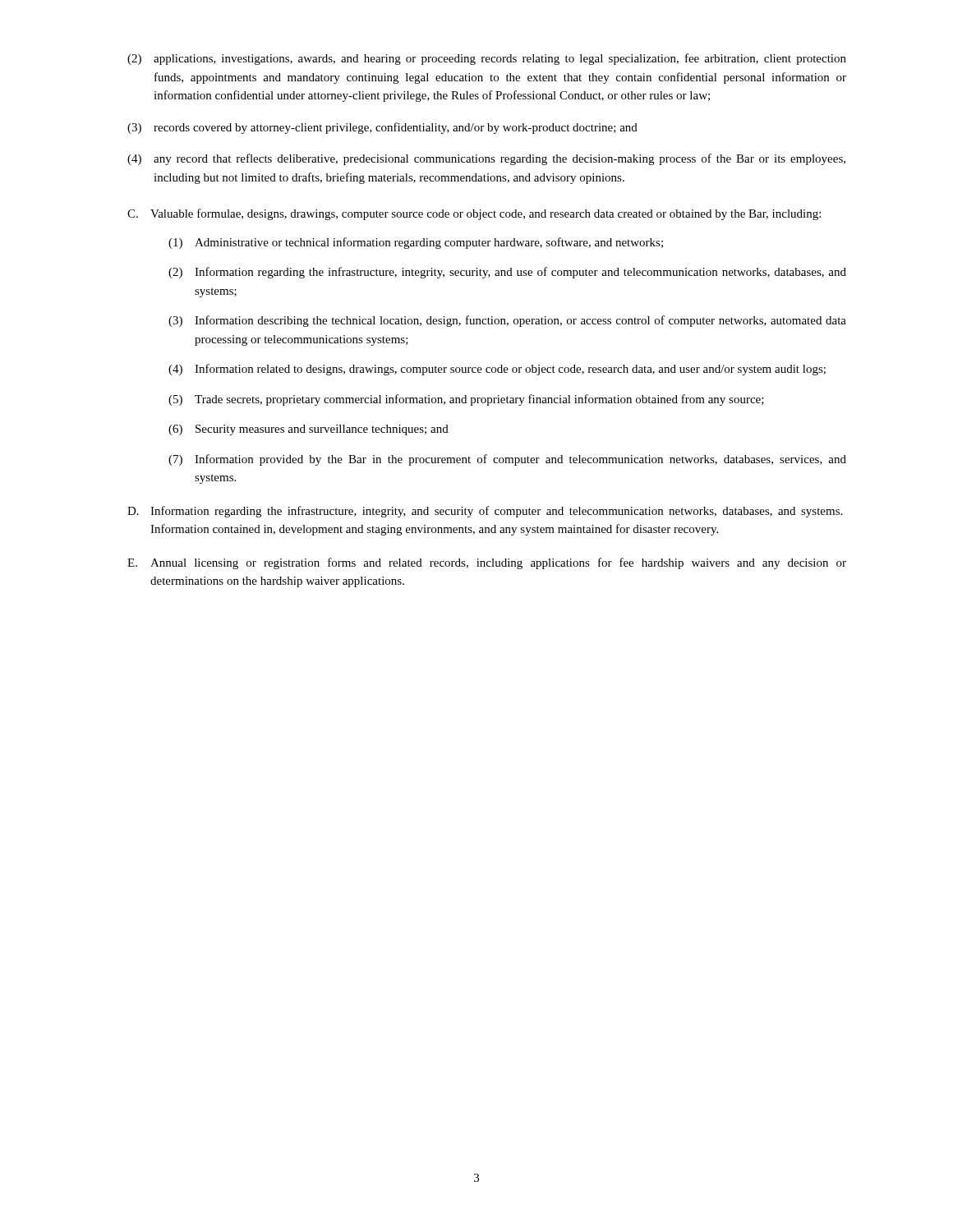Click on the list item that reads "(3) records covered by attorney-client privilege,"
Image resolution: width=953 pixels, height=1232 pixels.
pos(487,127)
